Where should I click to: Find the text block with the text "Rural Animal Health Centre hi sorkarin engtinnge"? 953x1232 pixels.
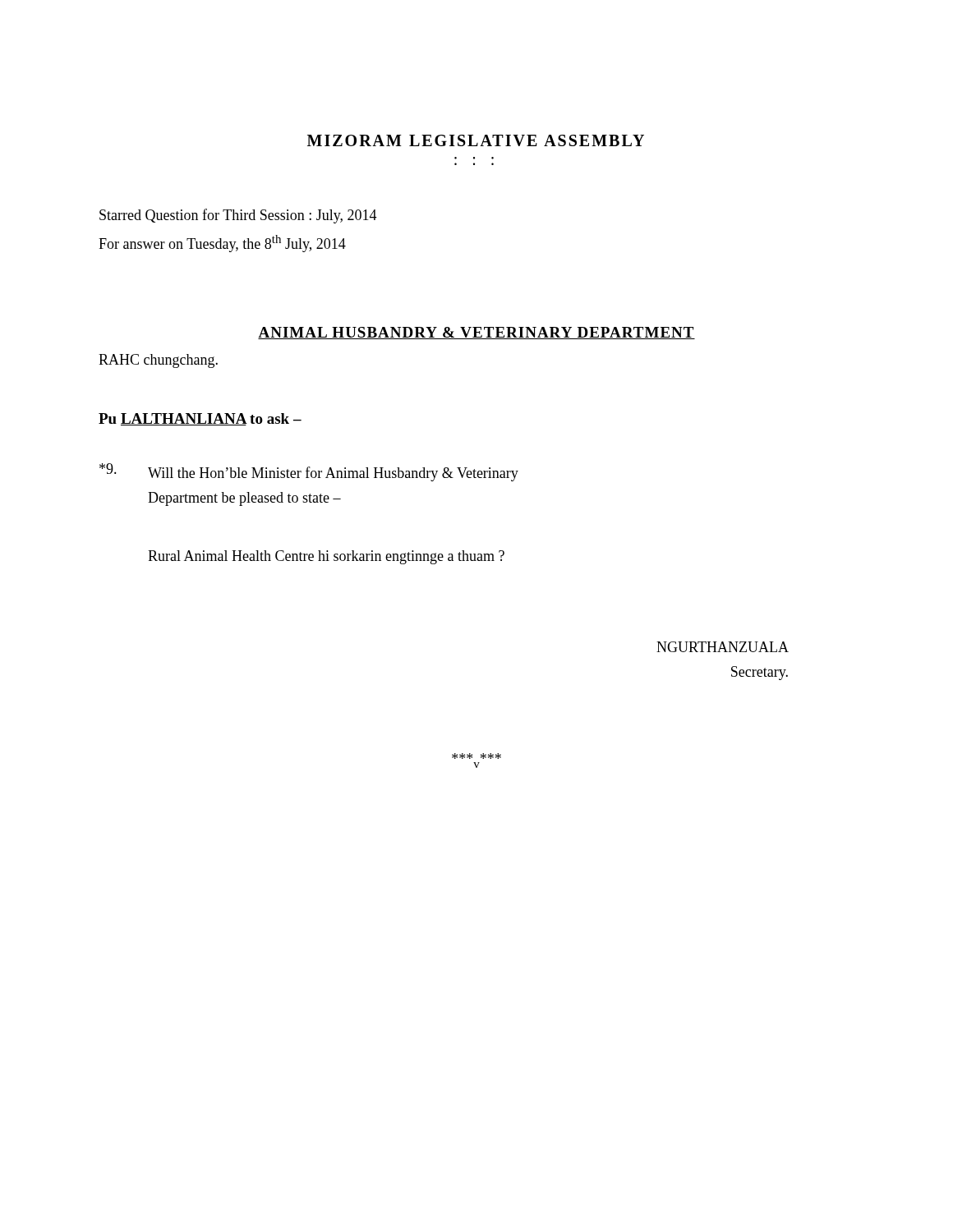coord(326,556)
